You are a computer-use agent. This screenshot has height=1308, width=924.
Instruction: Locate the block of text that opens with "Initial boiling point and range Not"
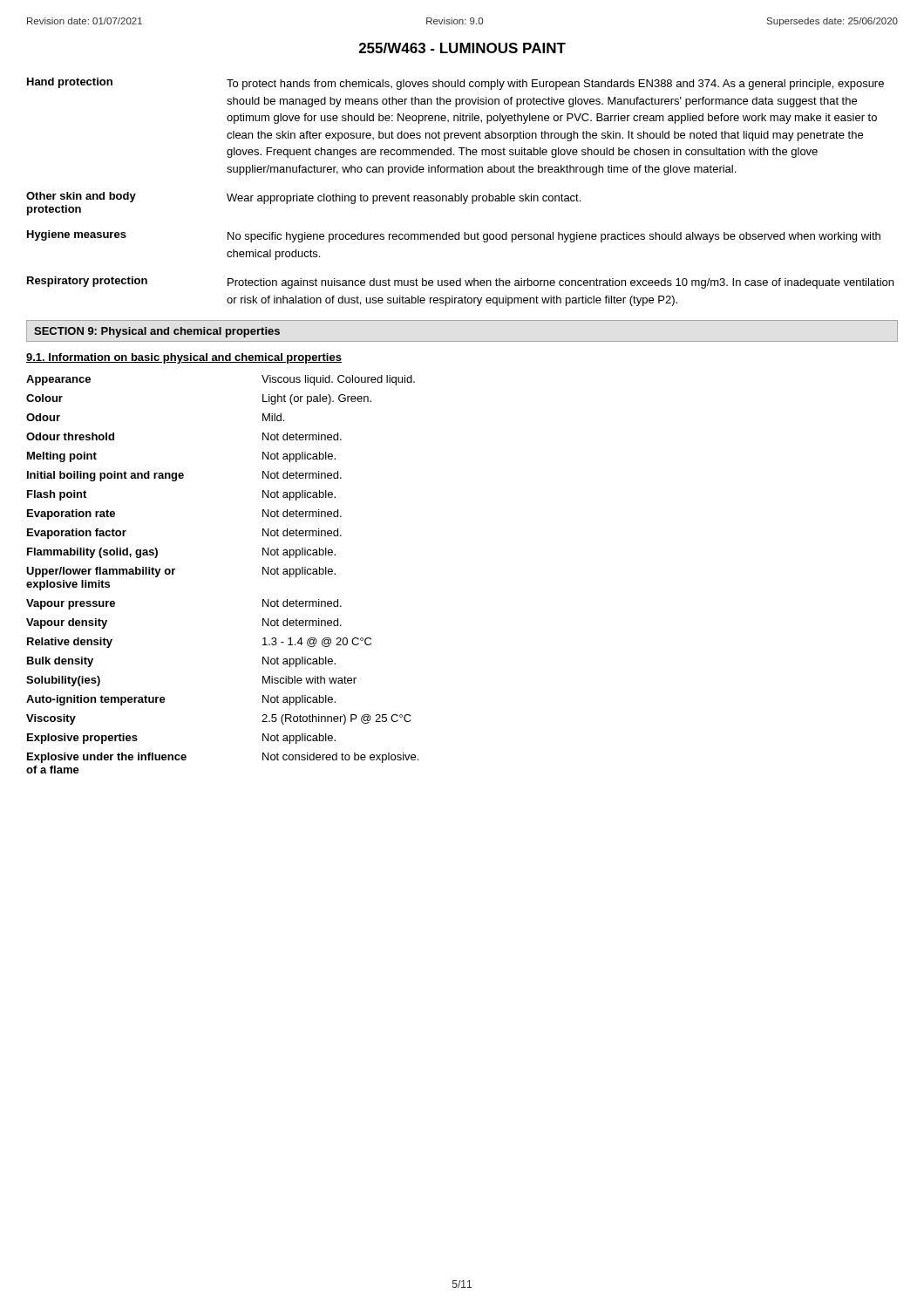click(x=184, y=476)
